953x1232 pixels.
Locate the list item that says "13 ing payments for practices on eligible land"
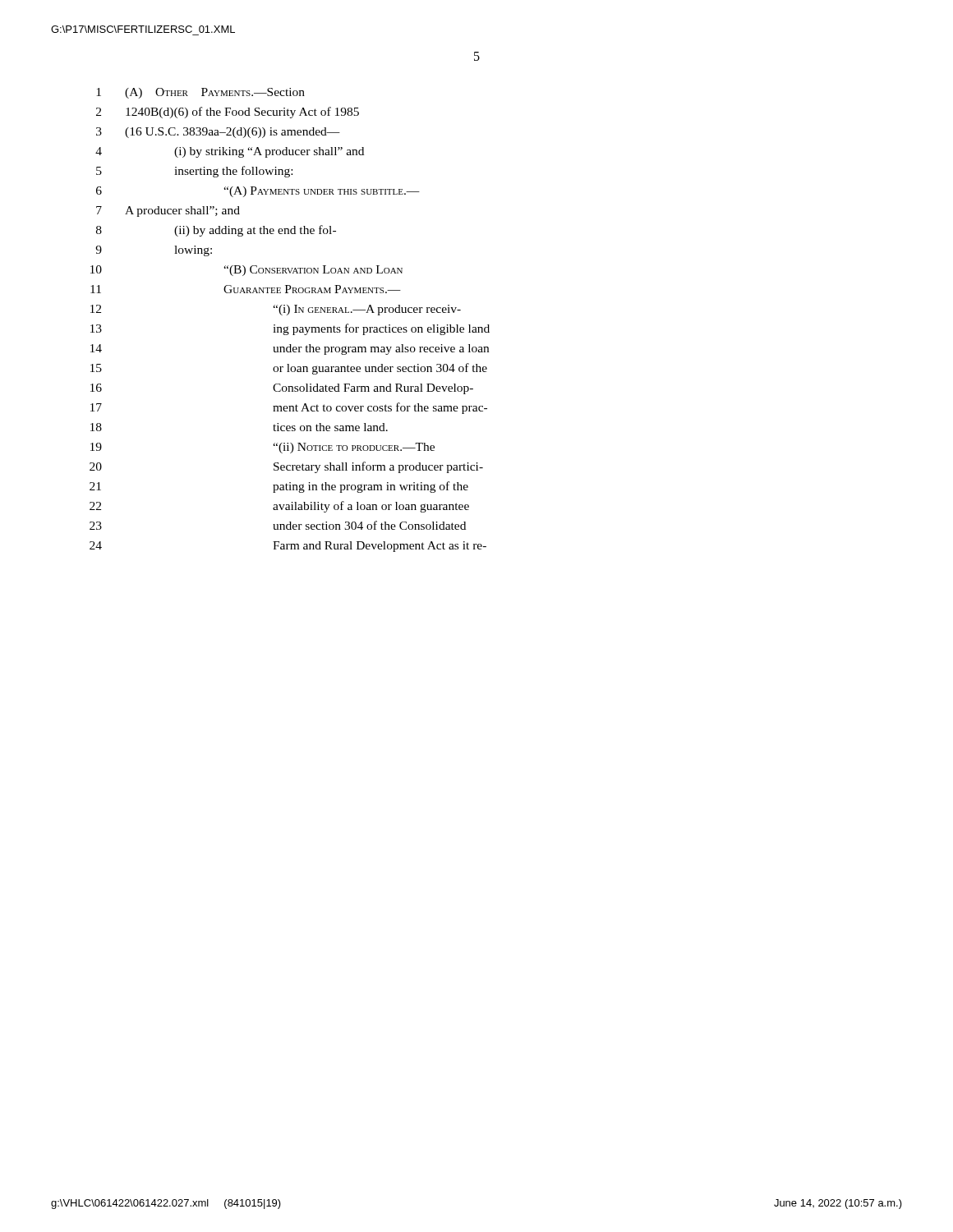pyautogui.click(x=476, y=329)
